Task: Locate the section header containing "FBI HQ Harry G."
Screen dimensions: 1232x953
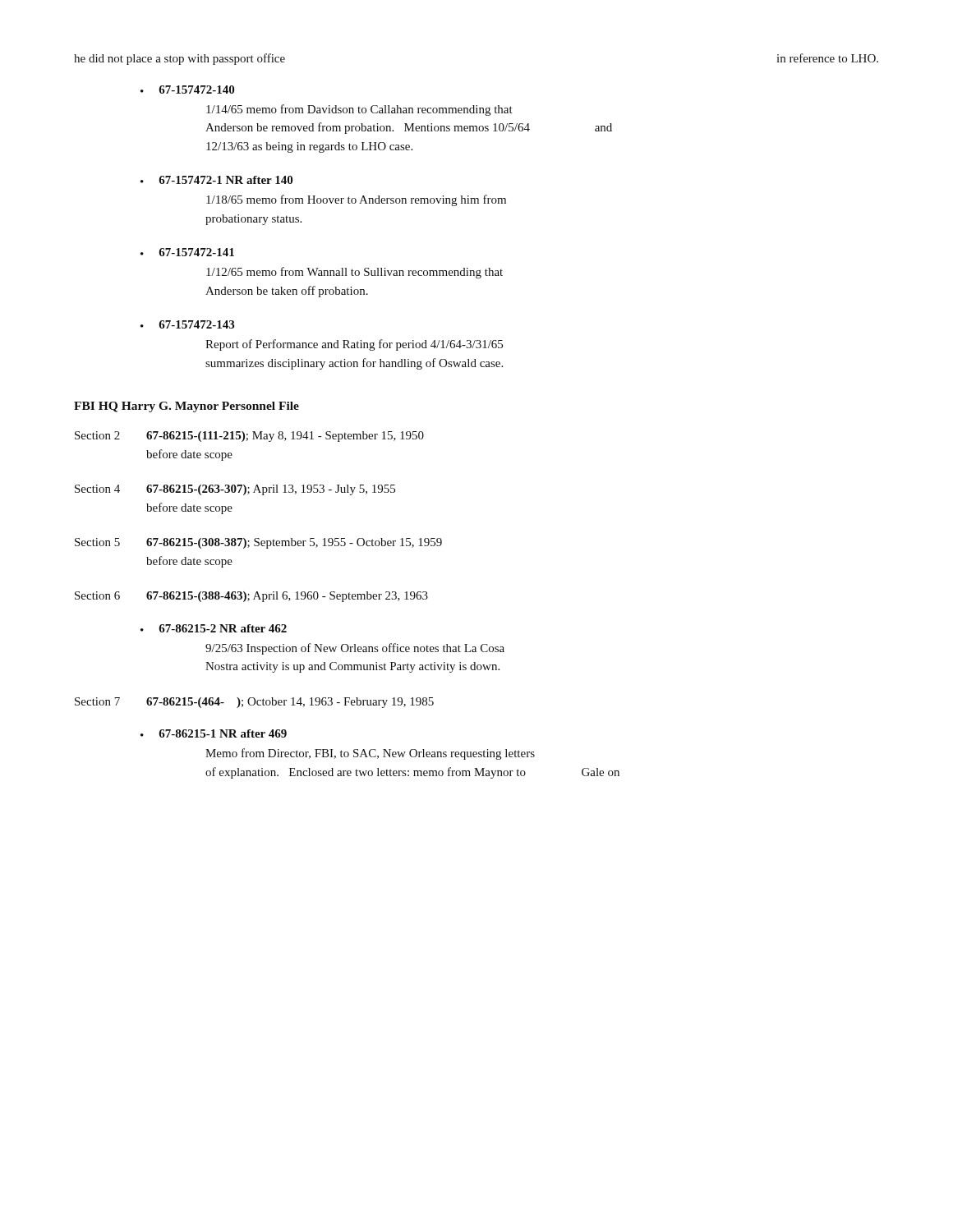Action: pyautogui.click(x=187, y=405)
